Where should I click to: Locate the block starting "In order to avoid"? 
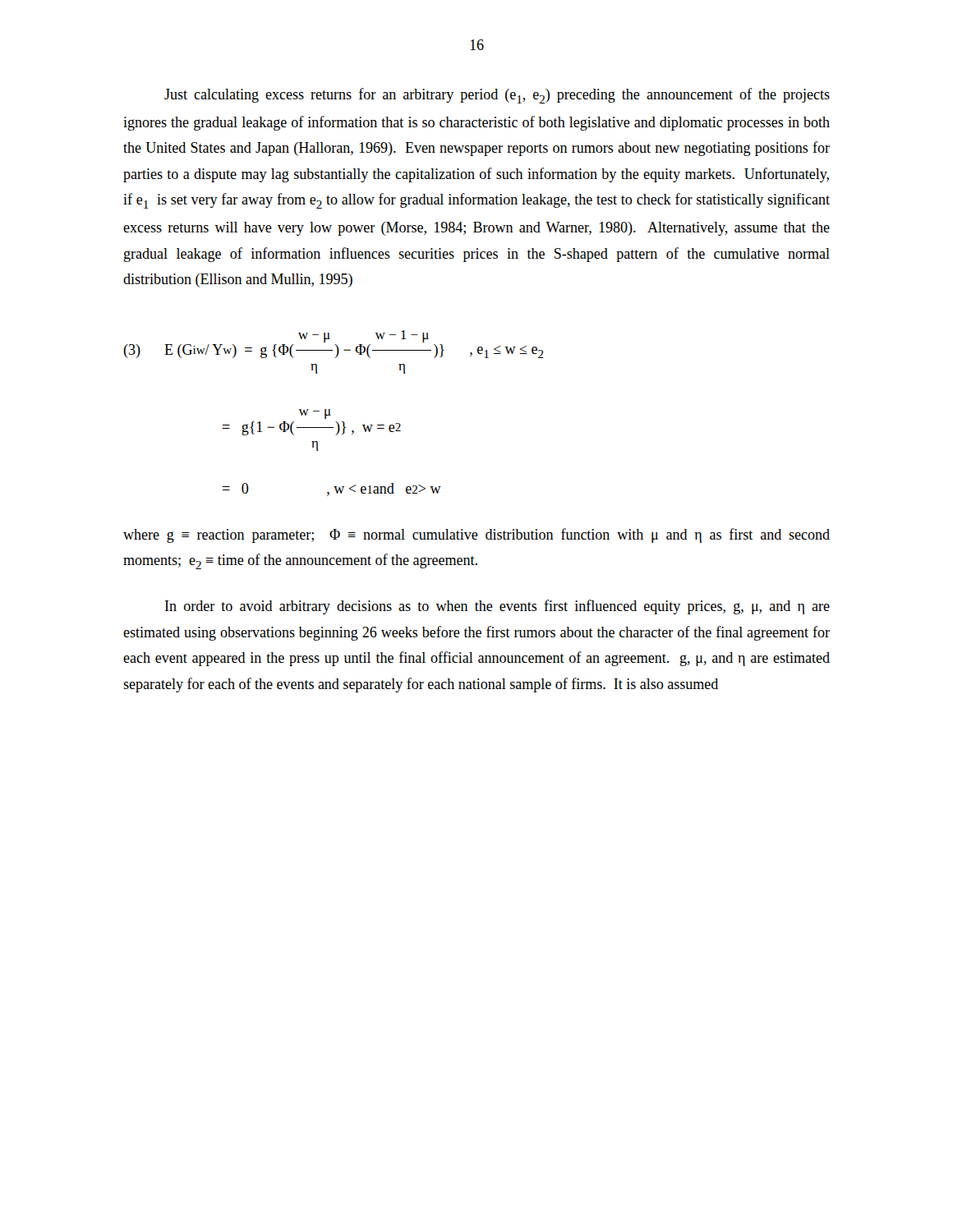coord(476,645)
